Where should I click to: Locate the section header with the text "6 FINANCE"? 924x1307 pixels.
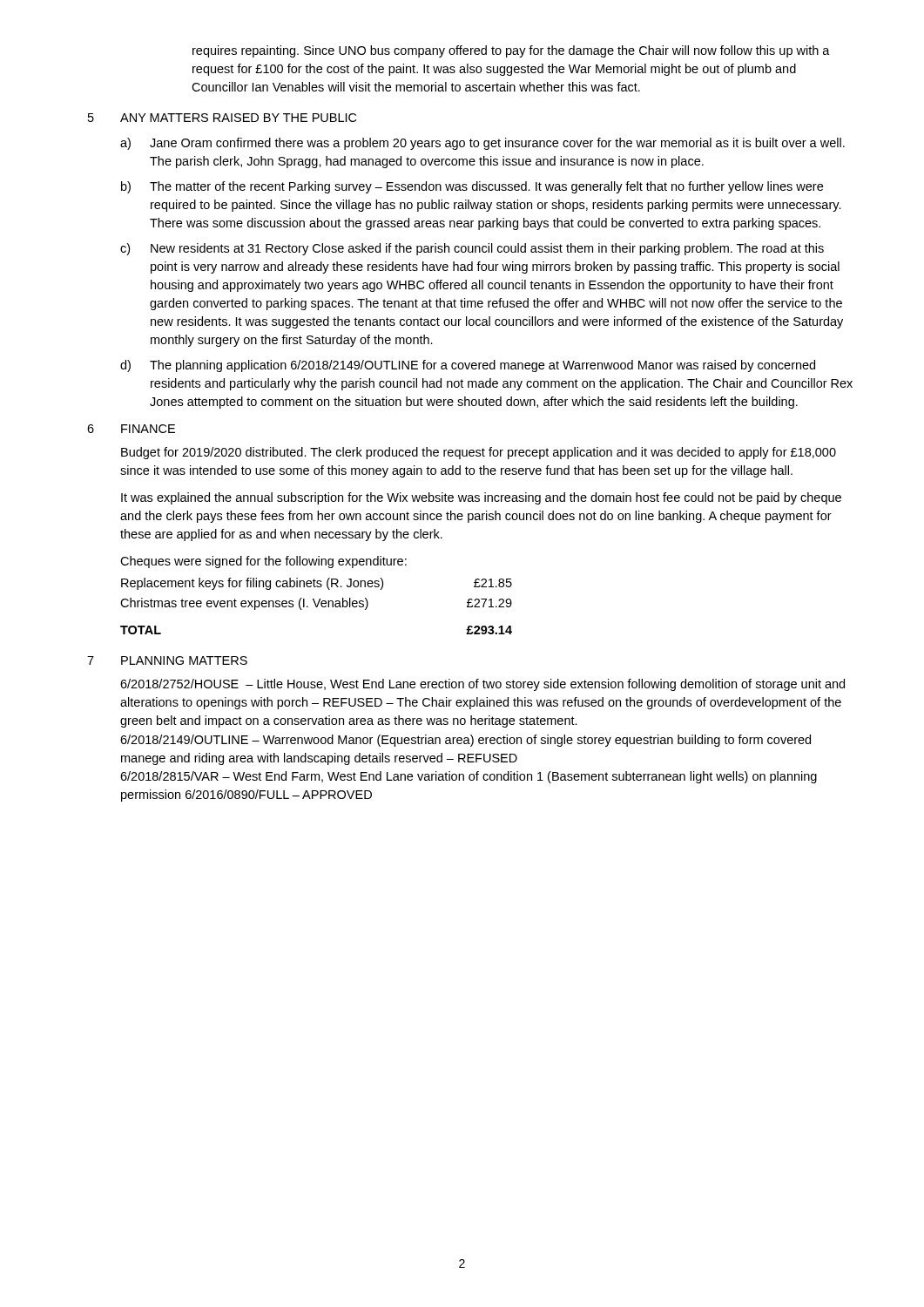131,429
